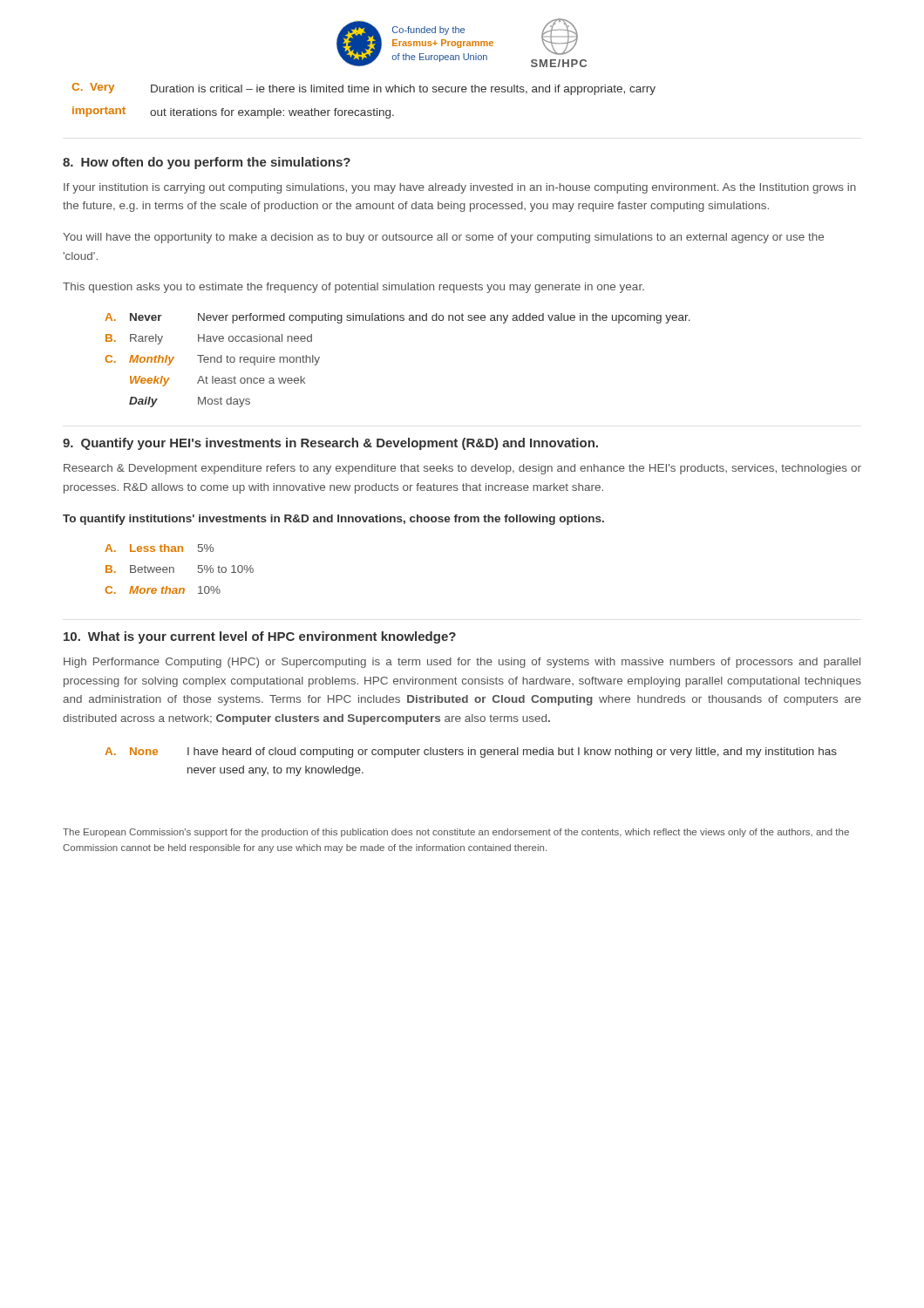
Task: Locate the block of text that opens with "C. Very Duration"
Action: (x=462, y=89)
